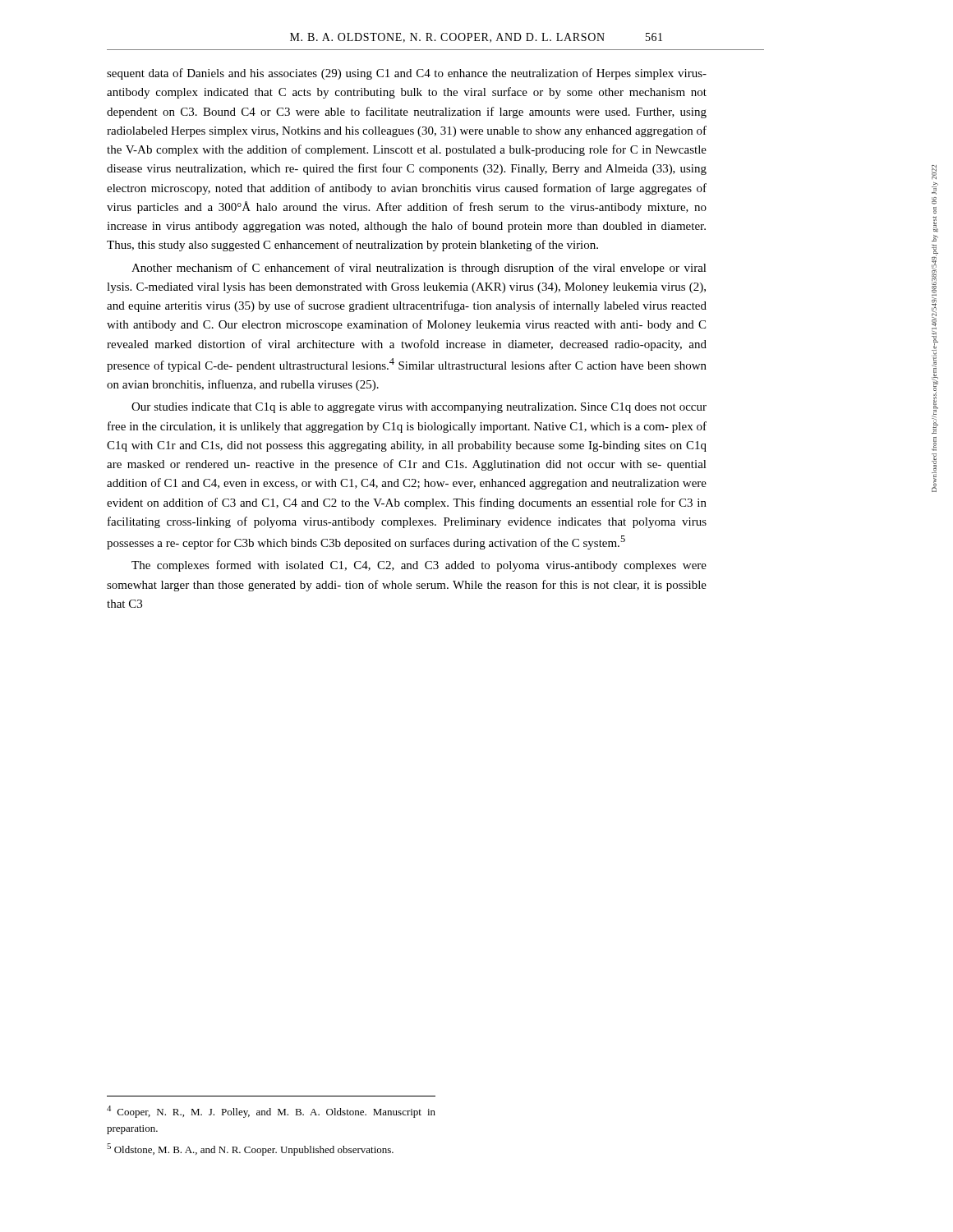Find the passage starting "Our studies indicate"
Viewport: 953px width, 1232px height.
407,475
